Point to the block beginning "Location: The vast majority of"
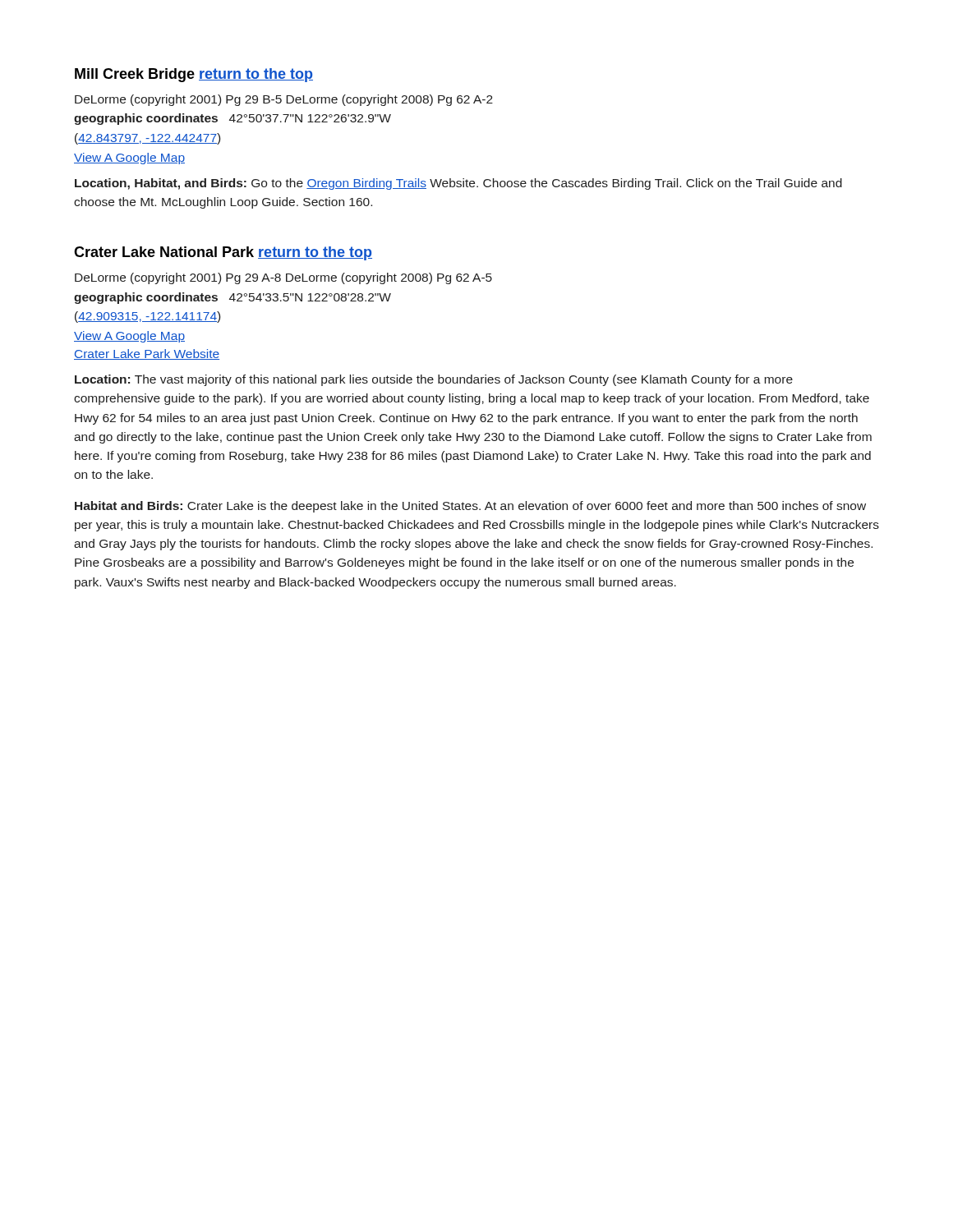 [x=473, y=427]
